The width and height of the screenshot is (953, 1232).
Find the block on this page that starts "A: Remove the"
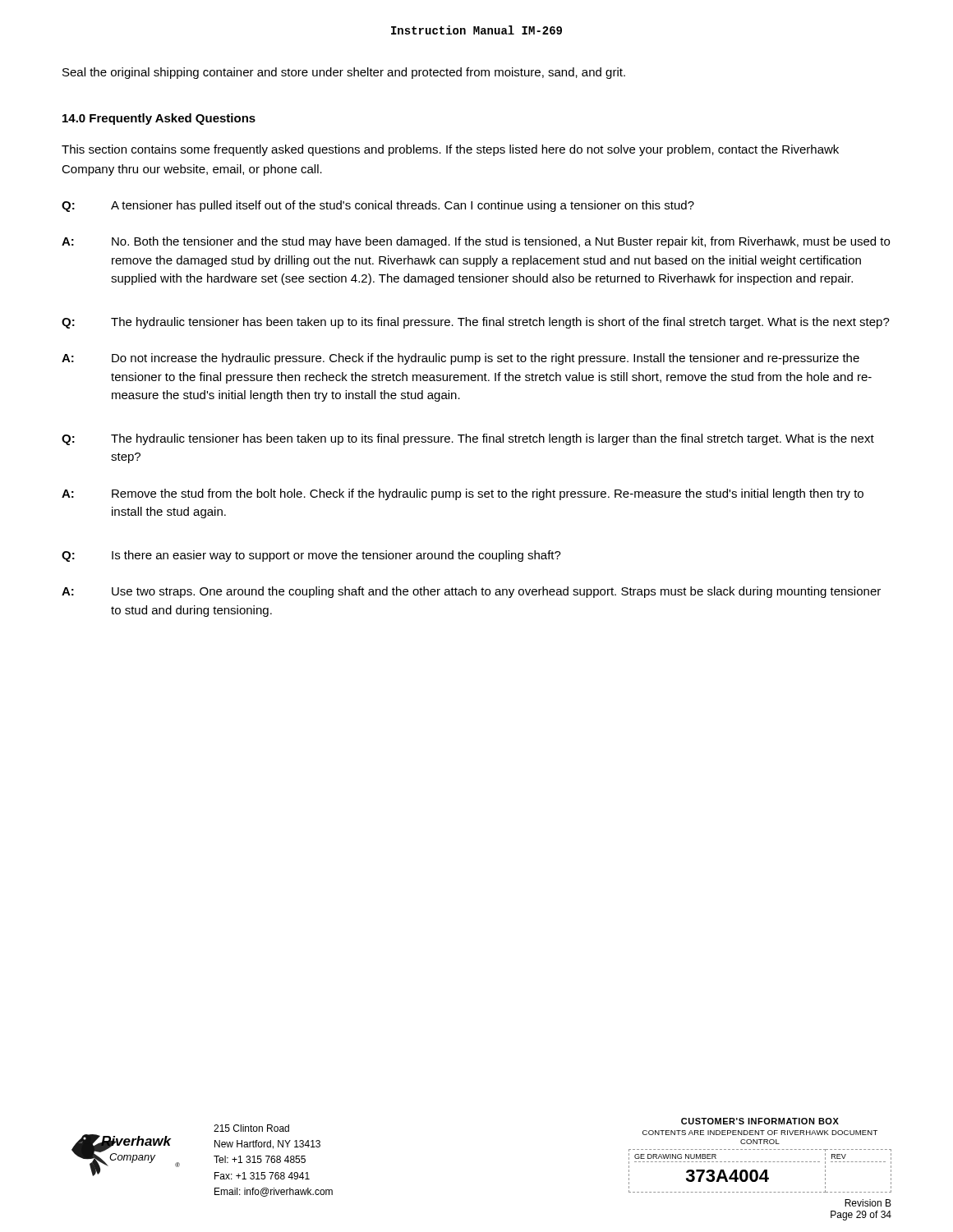tap(476, 503)
